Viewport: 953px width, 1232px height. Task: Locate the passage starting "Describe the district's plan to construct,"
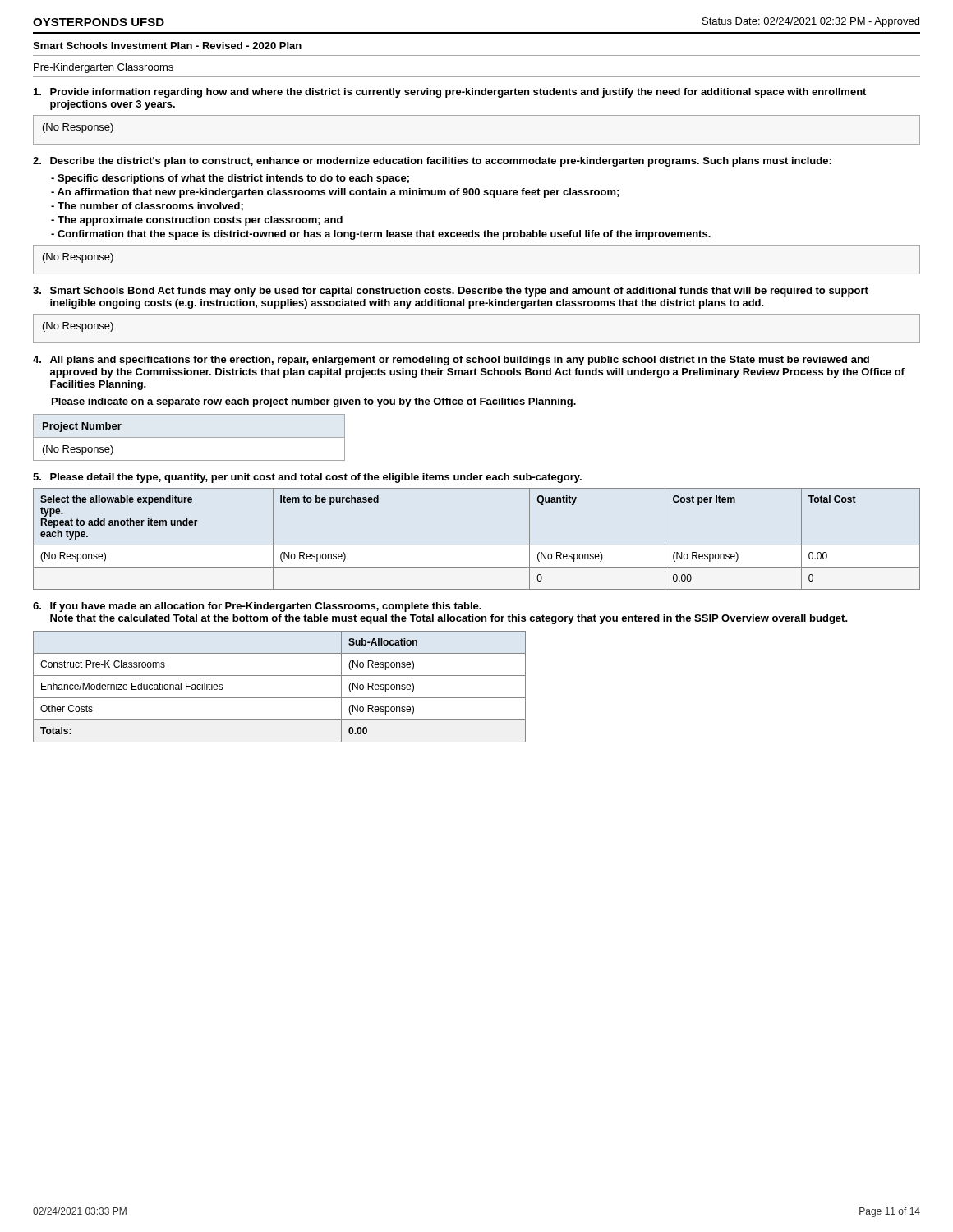pos(432,162)
